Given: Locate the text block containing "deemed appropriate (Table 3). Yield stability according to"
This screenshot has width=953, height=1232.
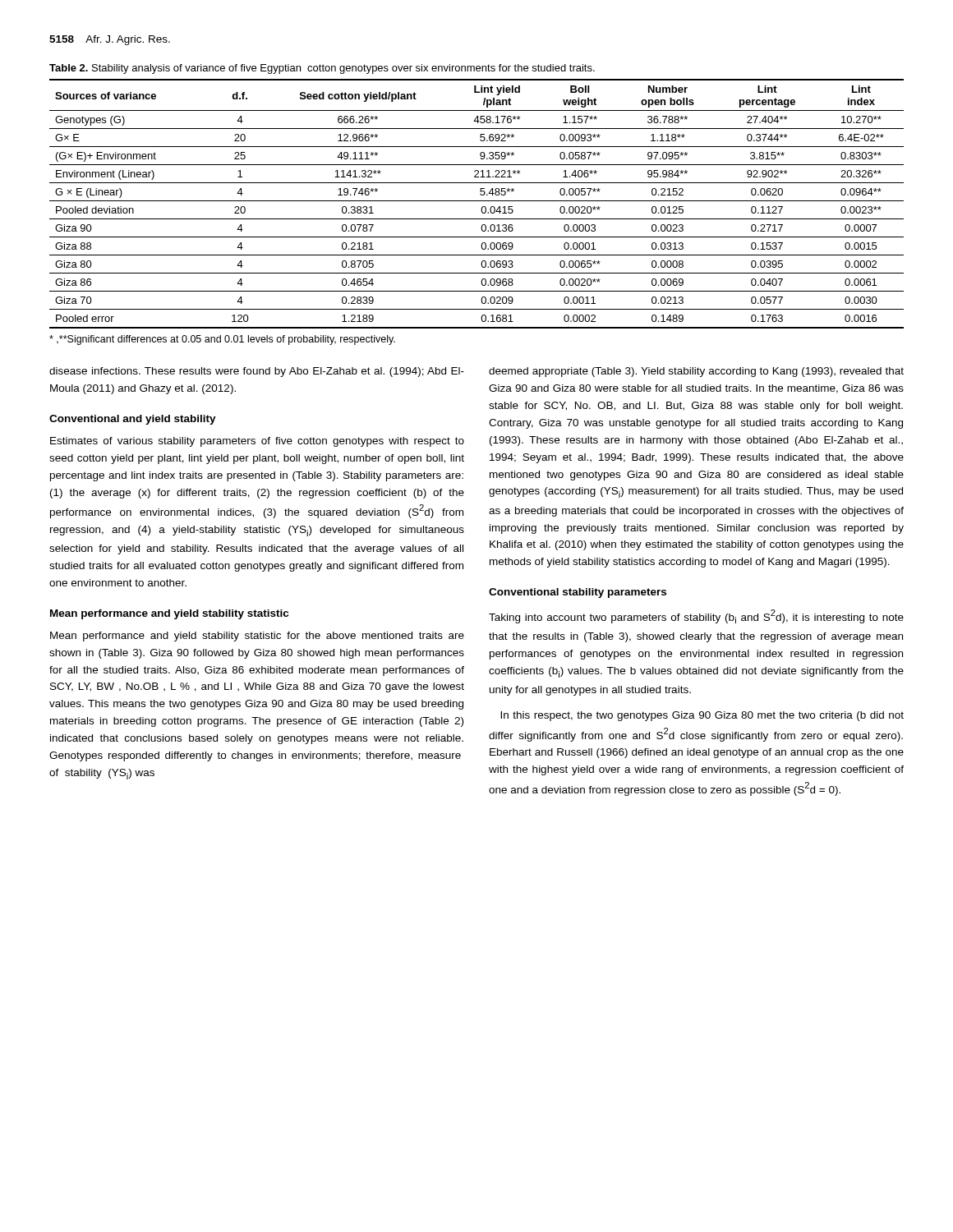Looking at the screenshot, I should point(696,466).
